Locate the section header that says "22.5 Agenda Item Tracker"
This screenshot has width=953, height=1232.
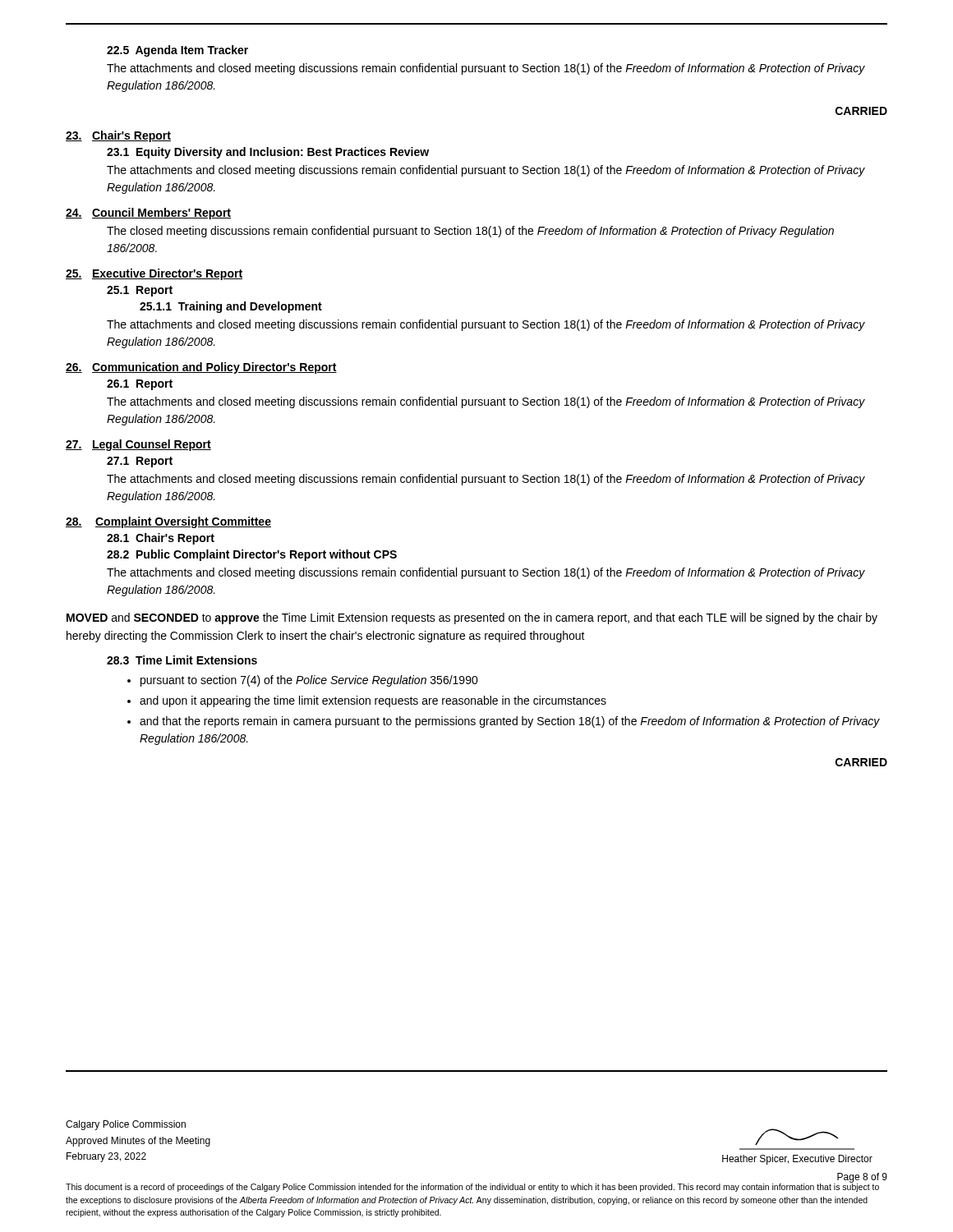[x=178, y=50]
